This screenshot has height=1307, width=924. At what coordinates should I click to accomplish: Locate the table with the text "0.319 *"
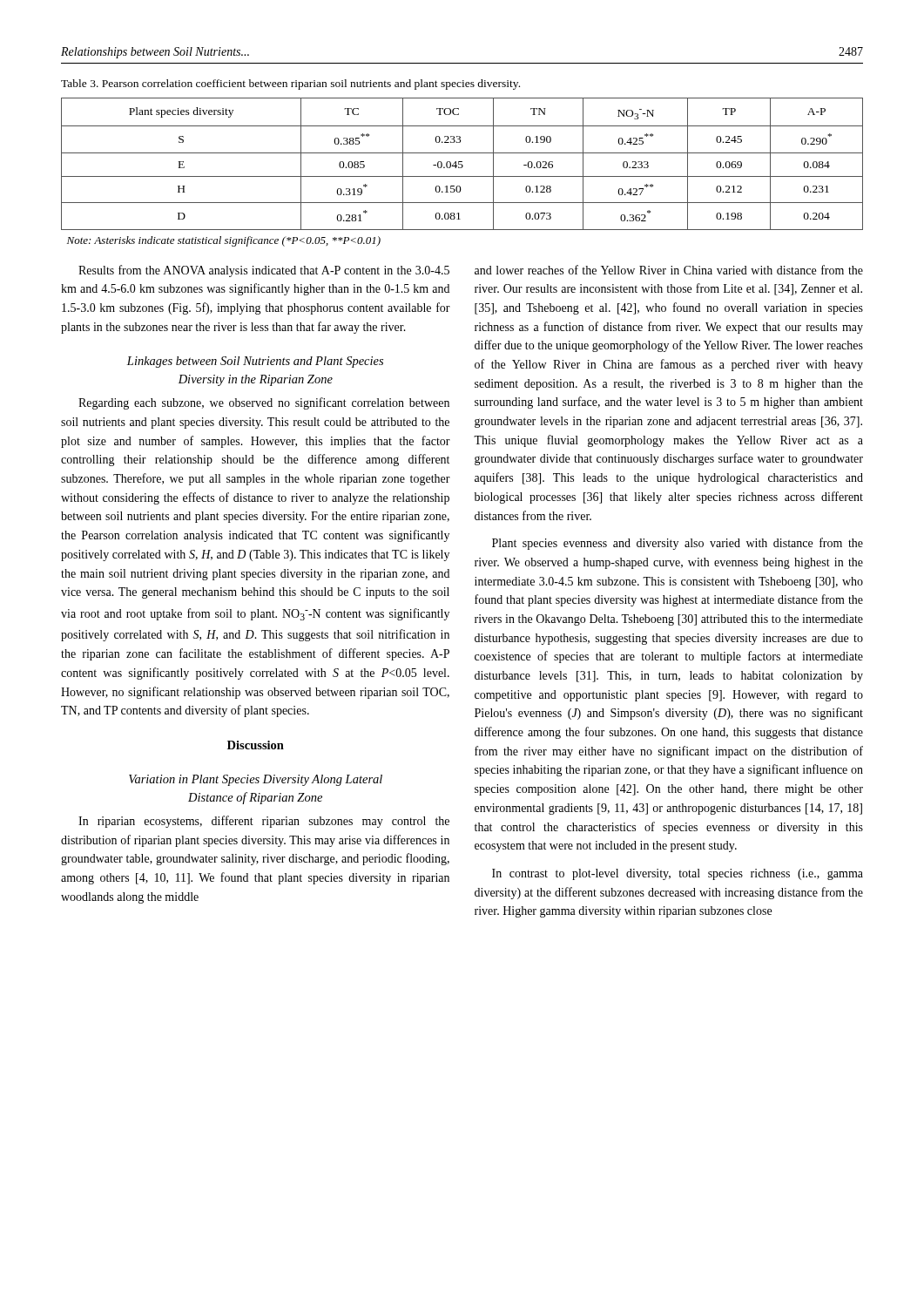[462, 164]
